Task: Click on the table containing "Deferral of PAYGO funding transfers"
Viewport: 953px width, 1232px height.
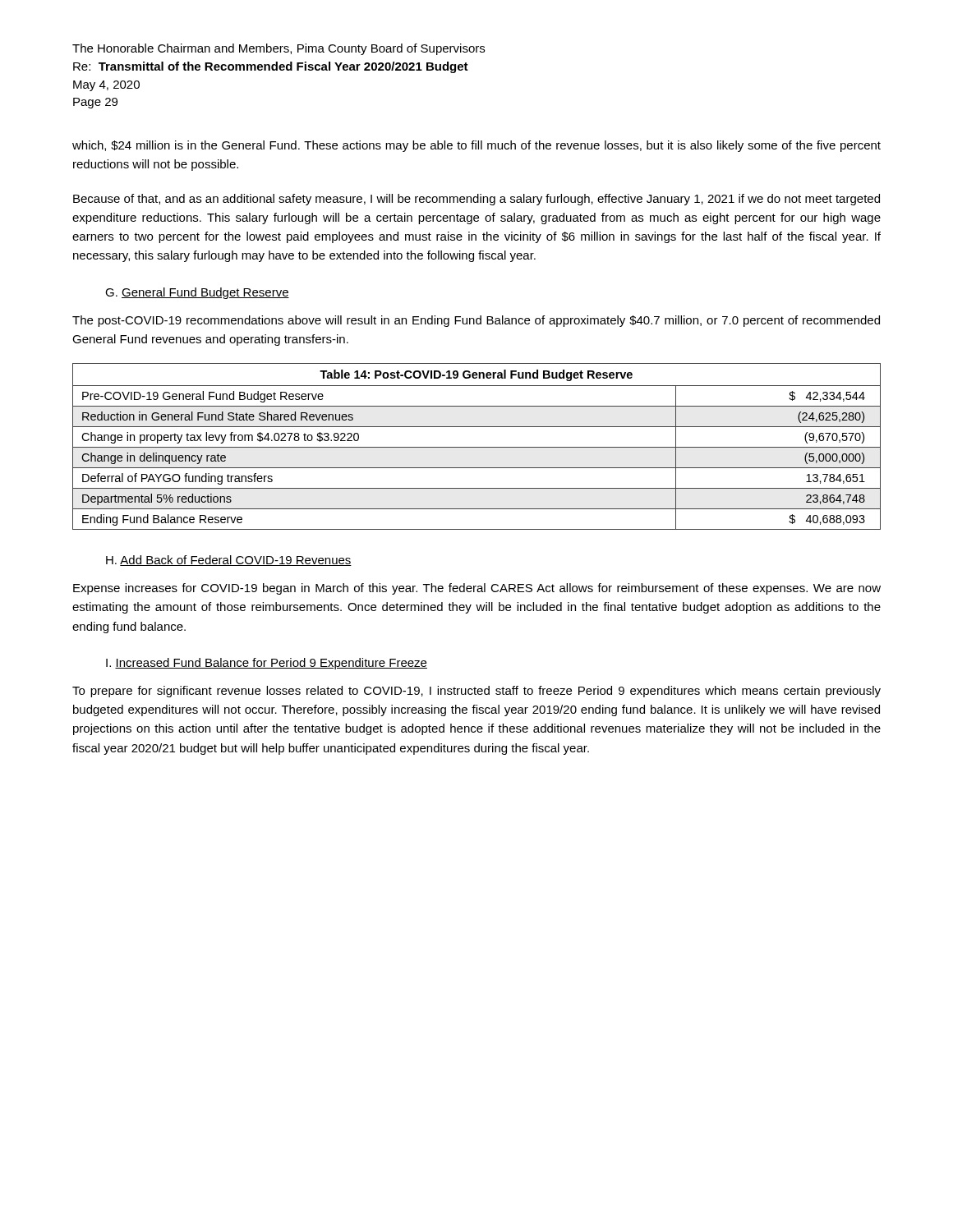Action: [476, 446]
